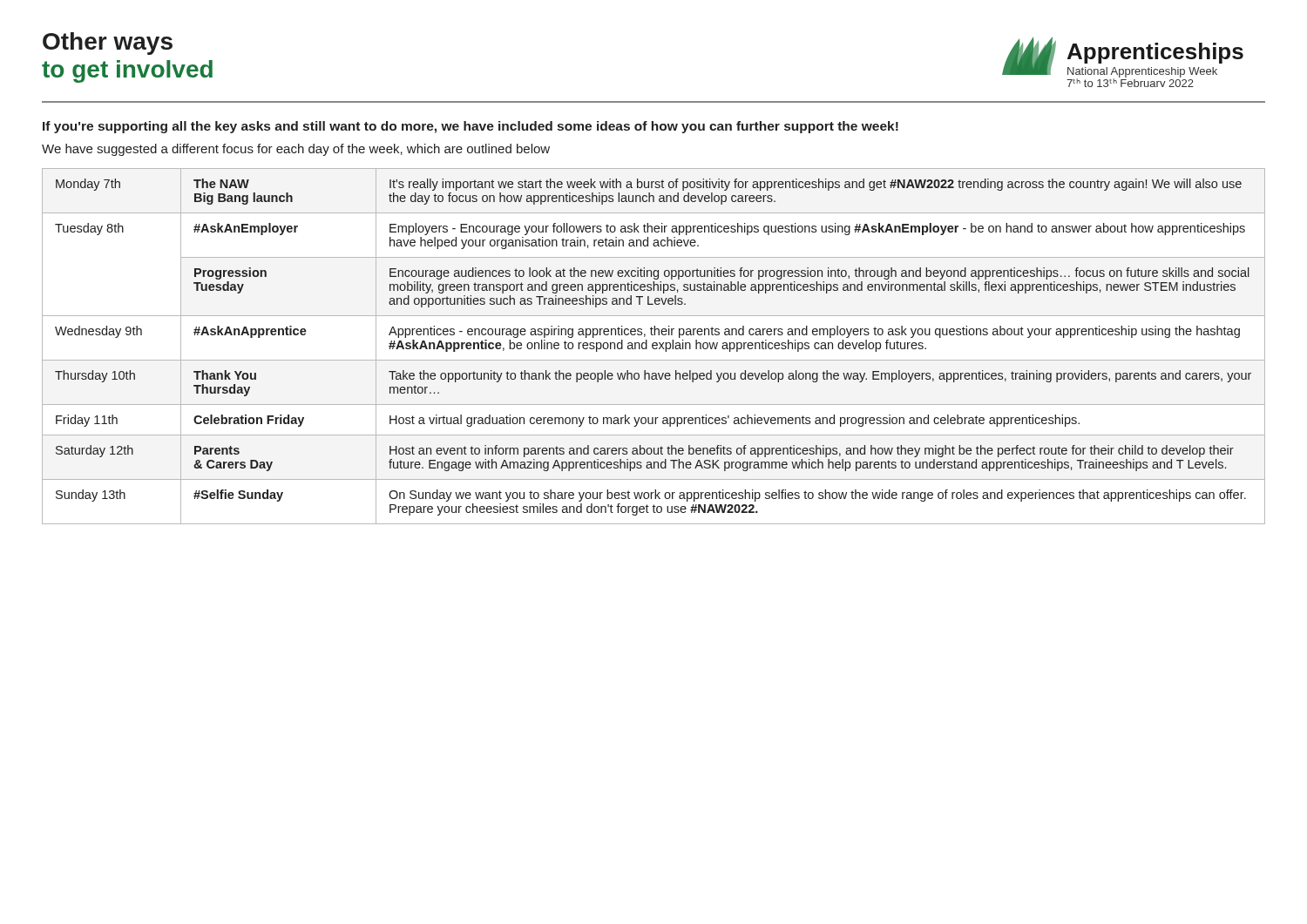This screenshot has width=1307, height=924.
Task: Find the table that mentions "Sunday 13th"
Action: click(x=654, y=346)
